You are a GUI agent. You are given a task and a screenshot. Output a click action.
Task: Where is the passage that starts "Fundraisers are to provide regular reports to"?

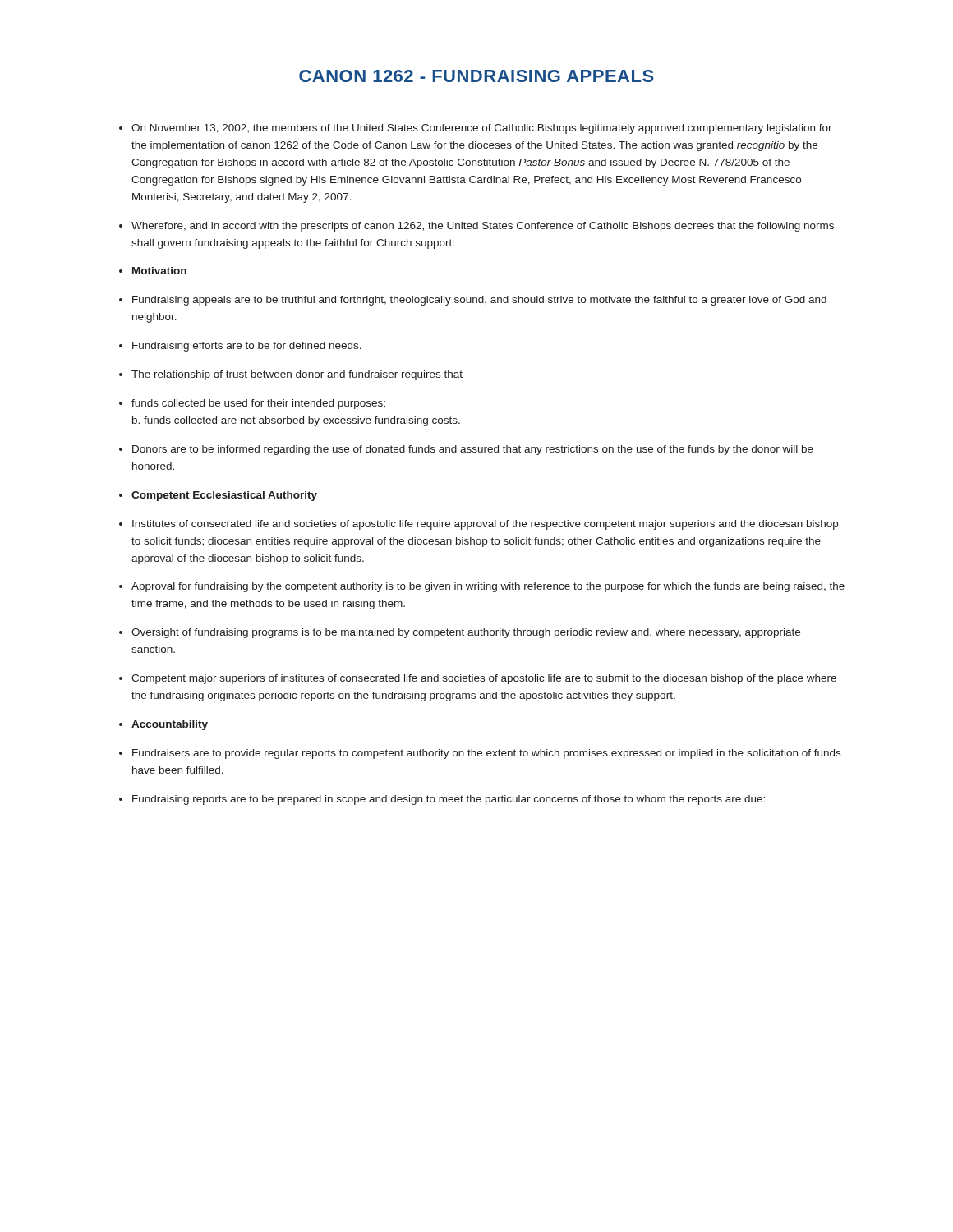[486, 761]
